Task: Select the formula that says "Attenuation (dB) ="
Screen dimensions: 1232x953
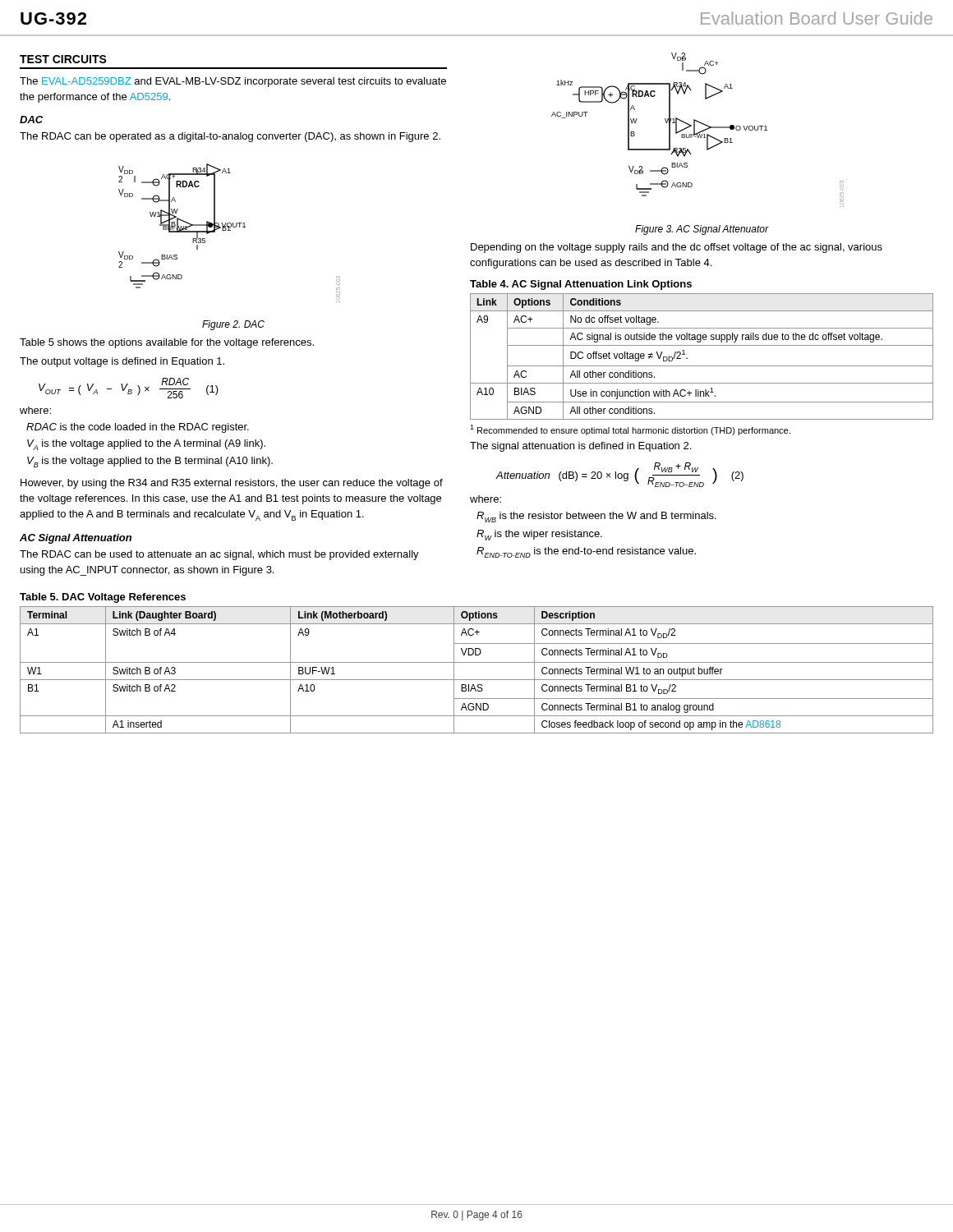Action: (715, 475)
